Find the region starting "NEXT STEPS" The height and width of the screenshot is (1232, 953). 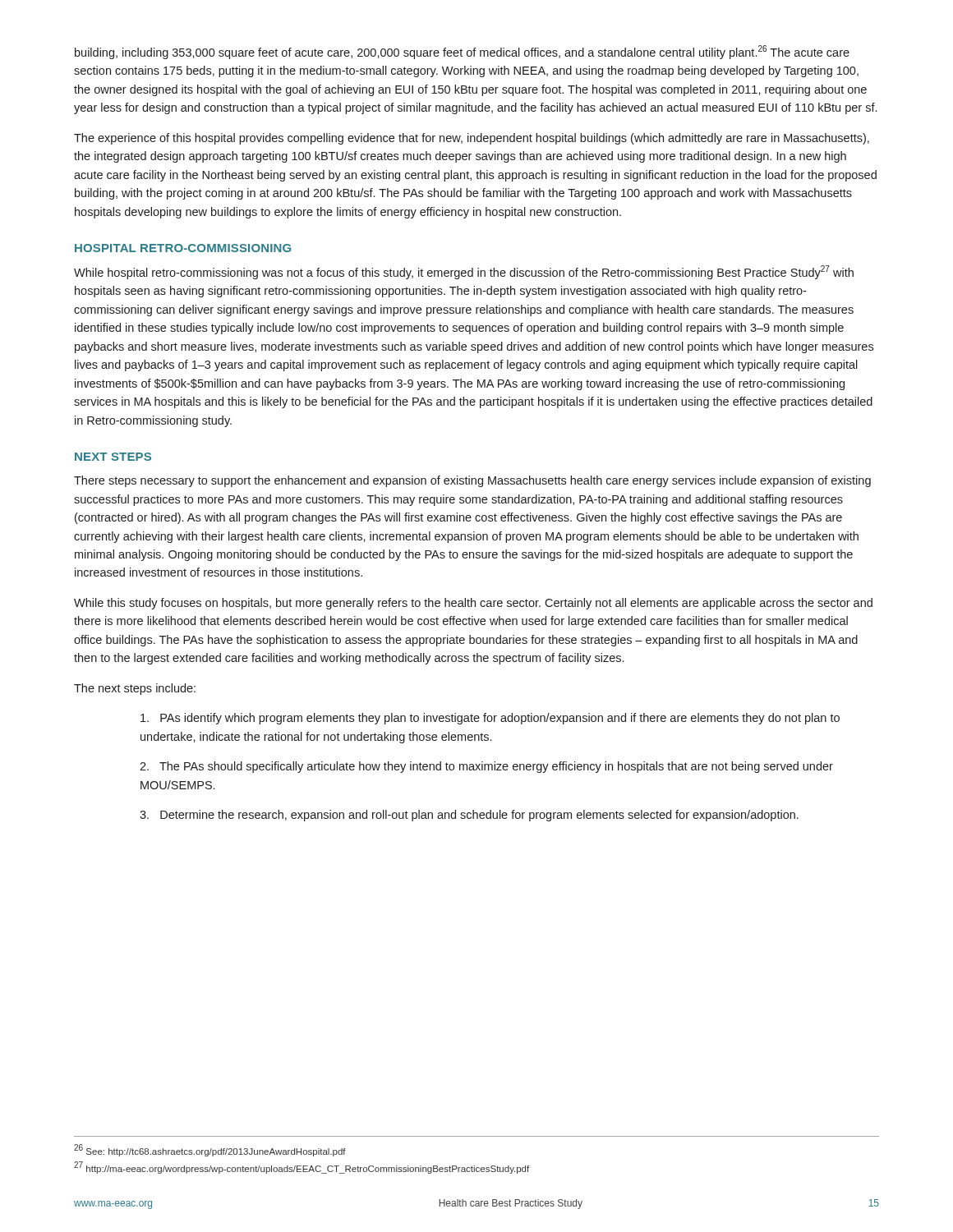(113, 456)
